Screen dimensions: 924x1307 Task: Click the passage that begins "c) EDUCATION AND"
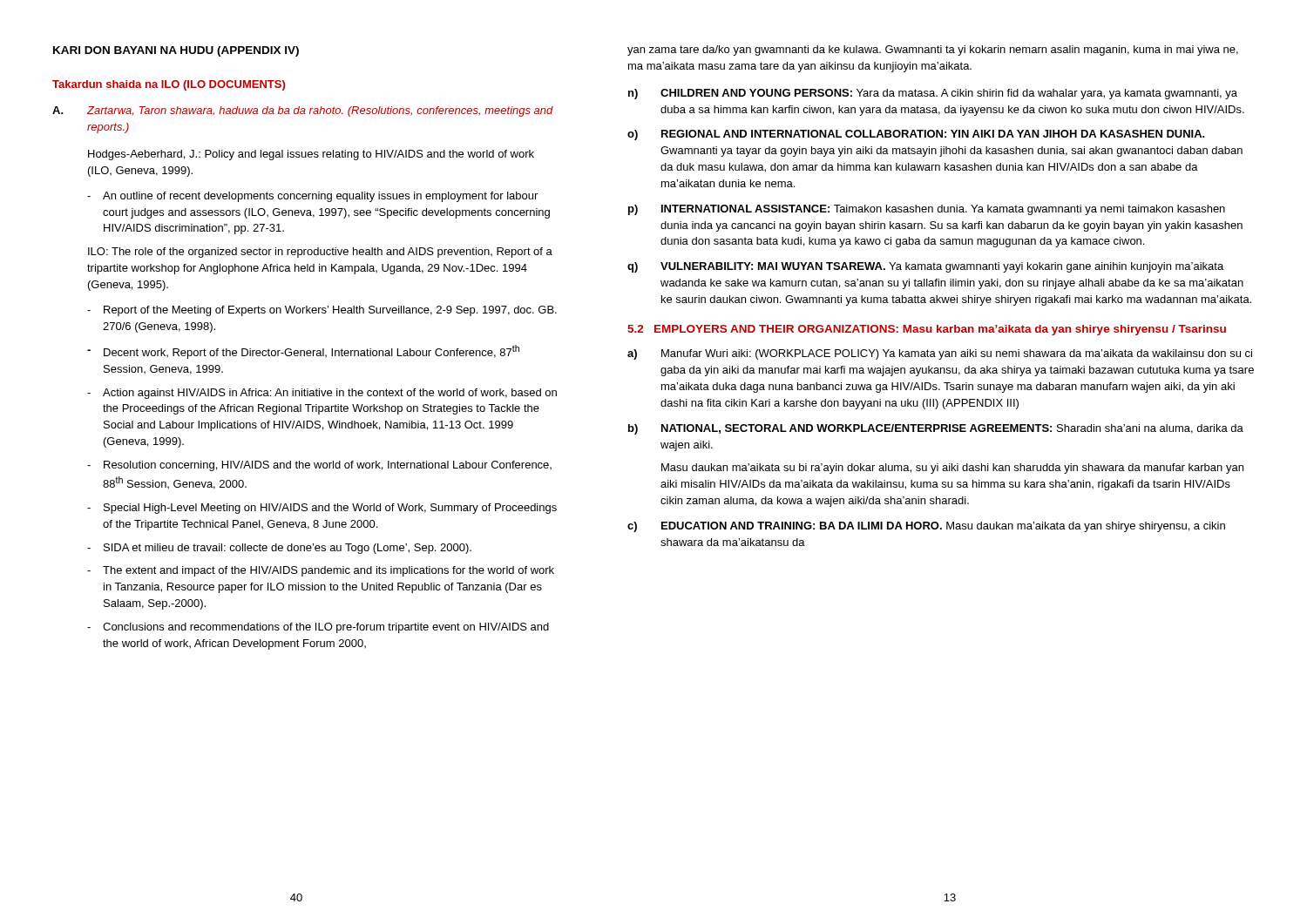click(941, 535)
